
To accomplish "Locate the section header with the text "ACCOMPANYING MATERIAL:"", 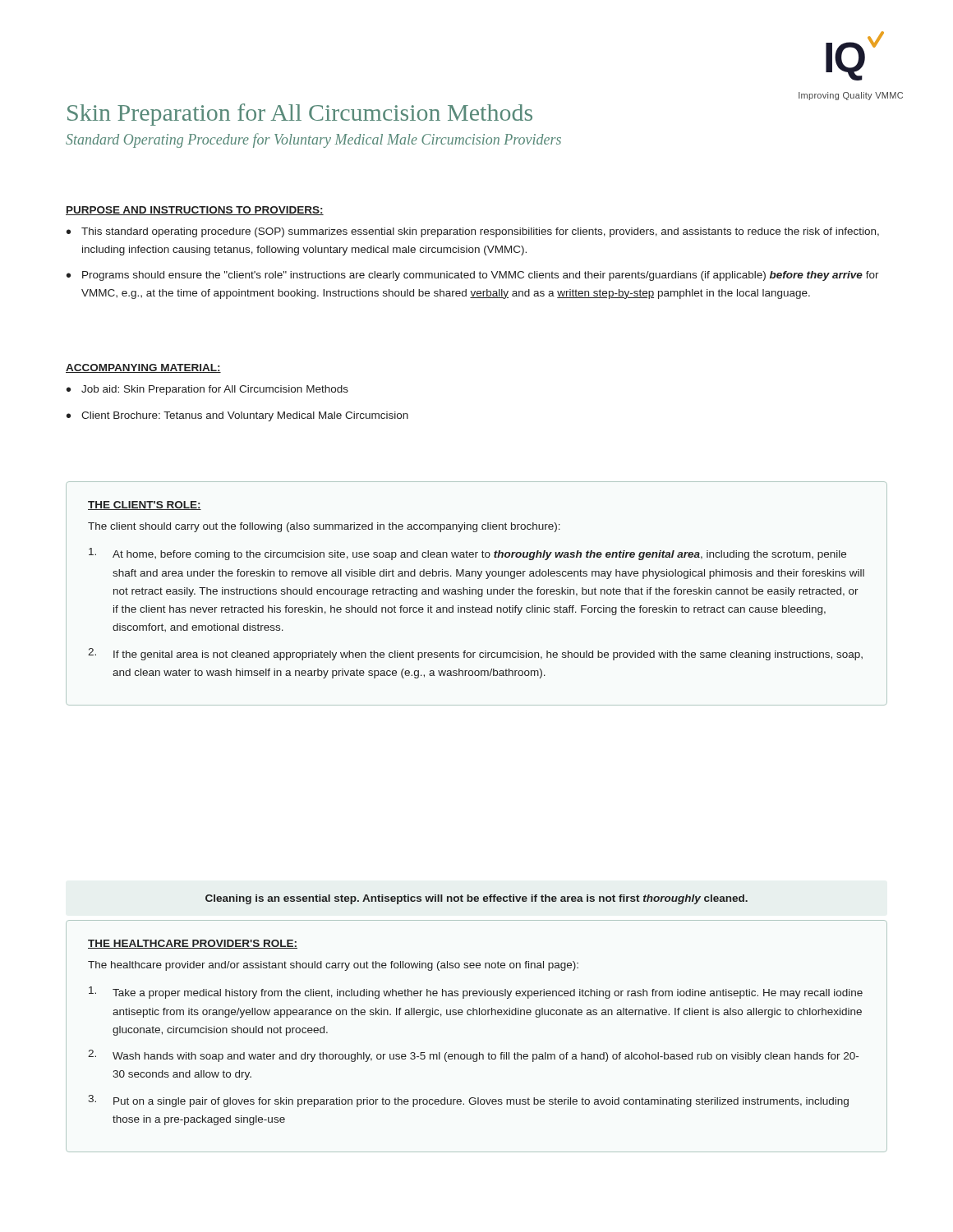I will click(x=143, y=368).
